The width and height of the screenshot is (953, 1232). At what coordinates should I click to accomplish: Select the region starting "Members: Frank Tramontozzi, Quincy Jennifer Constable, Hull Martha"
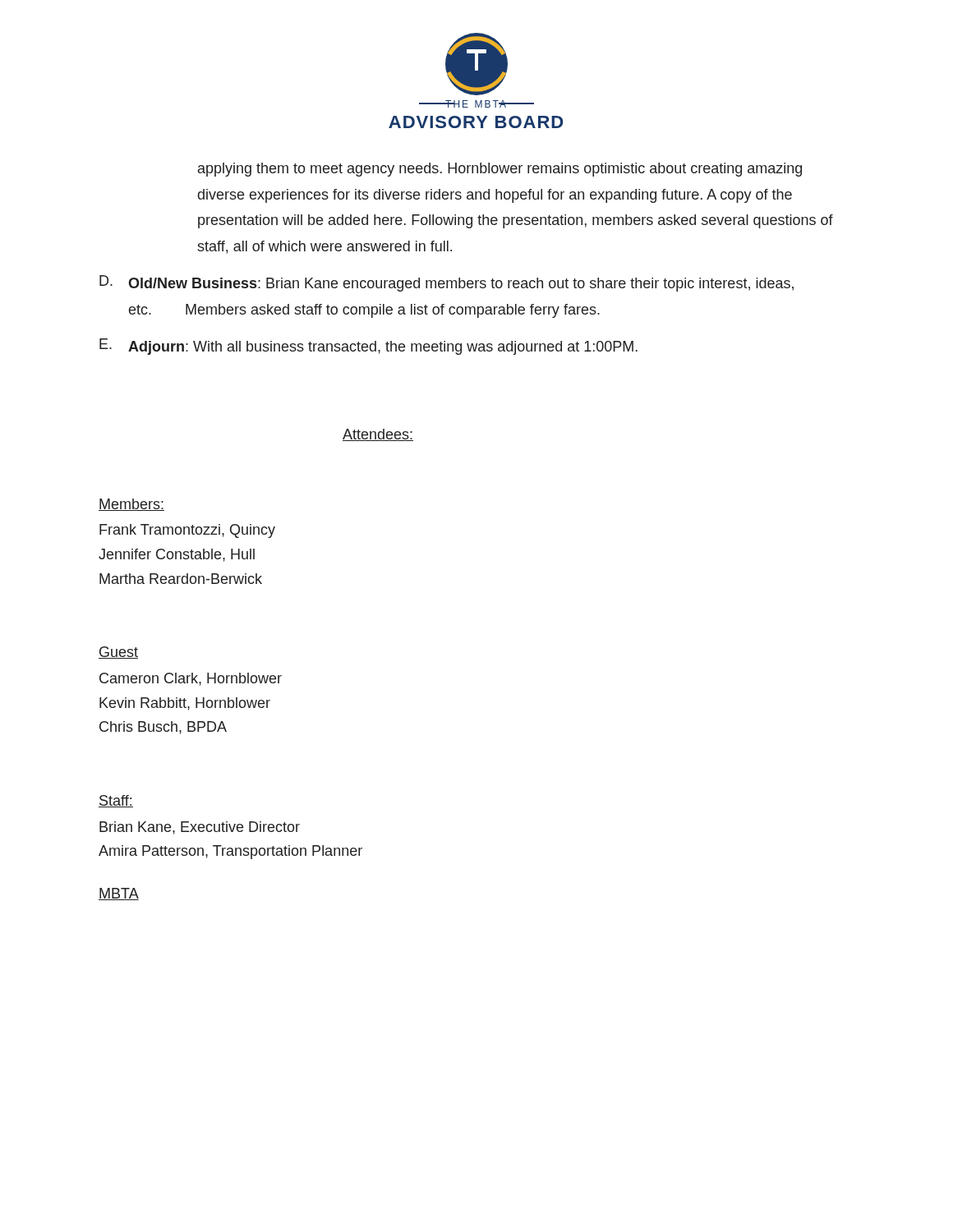click(x=131, y=505)
